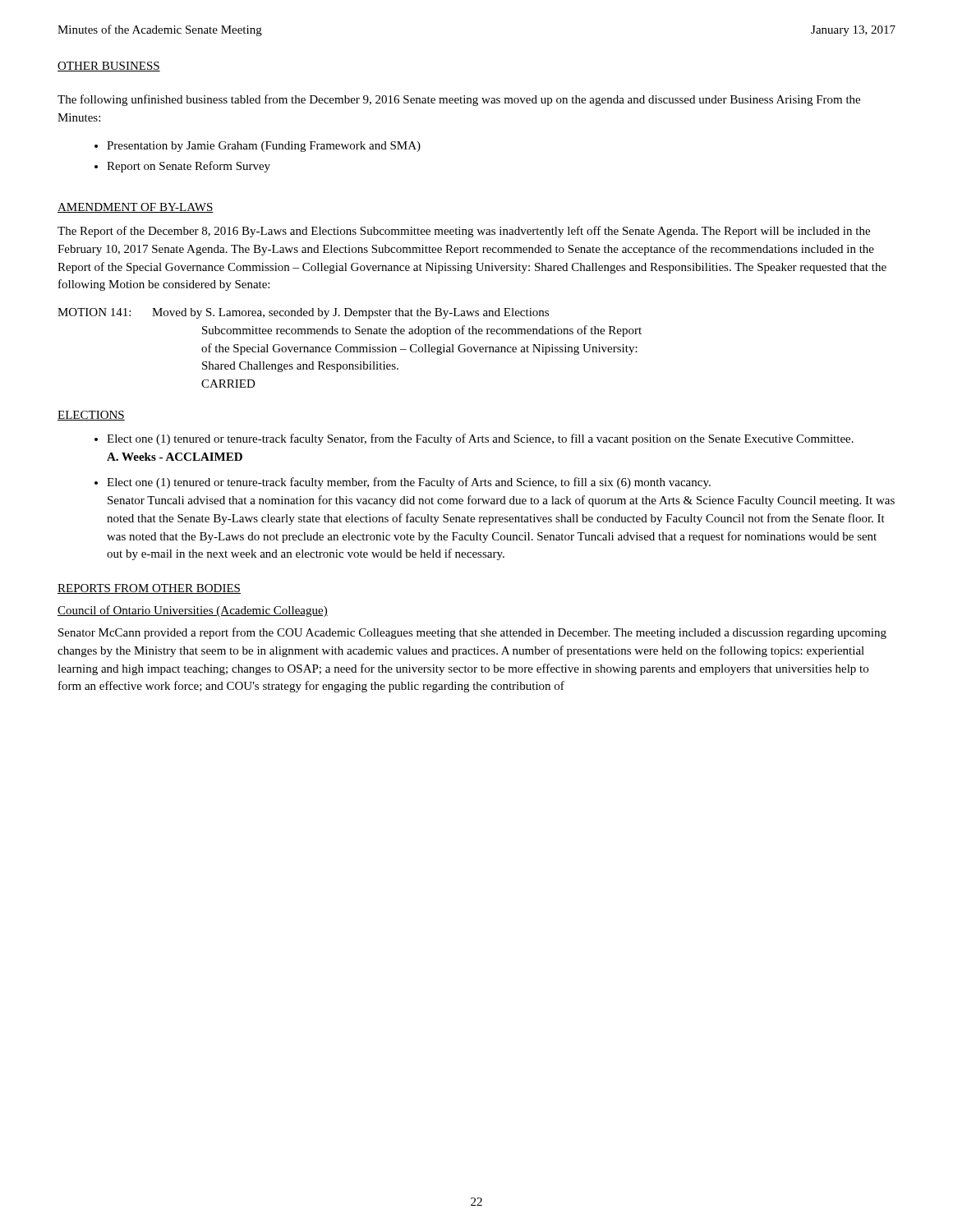Point to the region starting "Report on Senate Reform"
This screenshot has height=1232, width=953.
point(189,166)
